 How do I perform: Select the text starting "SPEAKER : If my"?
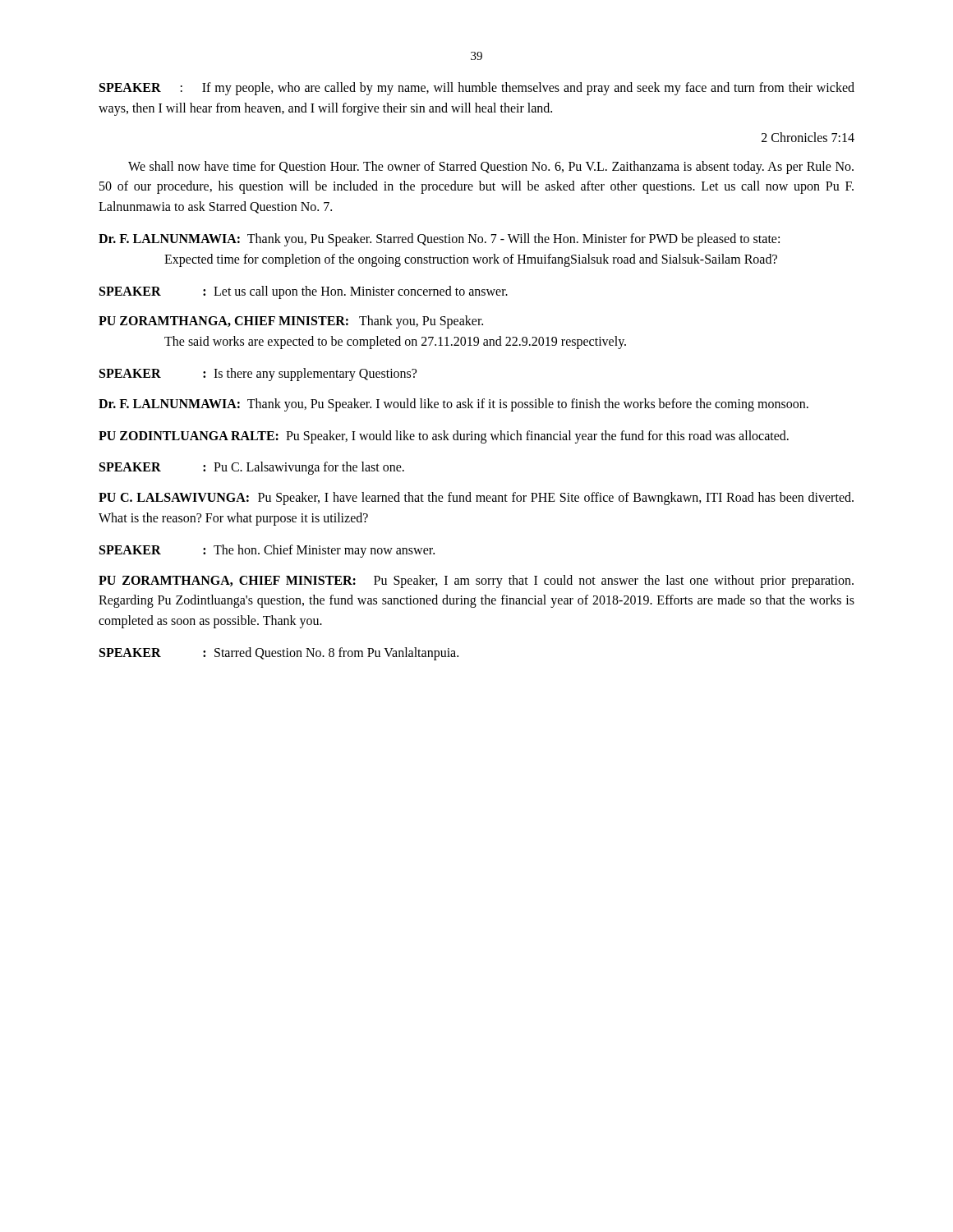(x=476, y=98)
